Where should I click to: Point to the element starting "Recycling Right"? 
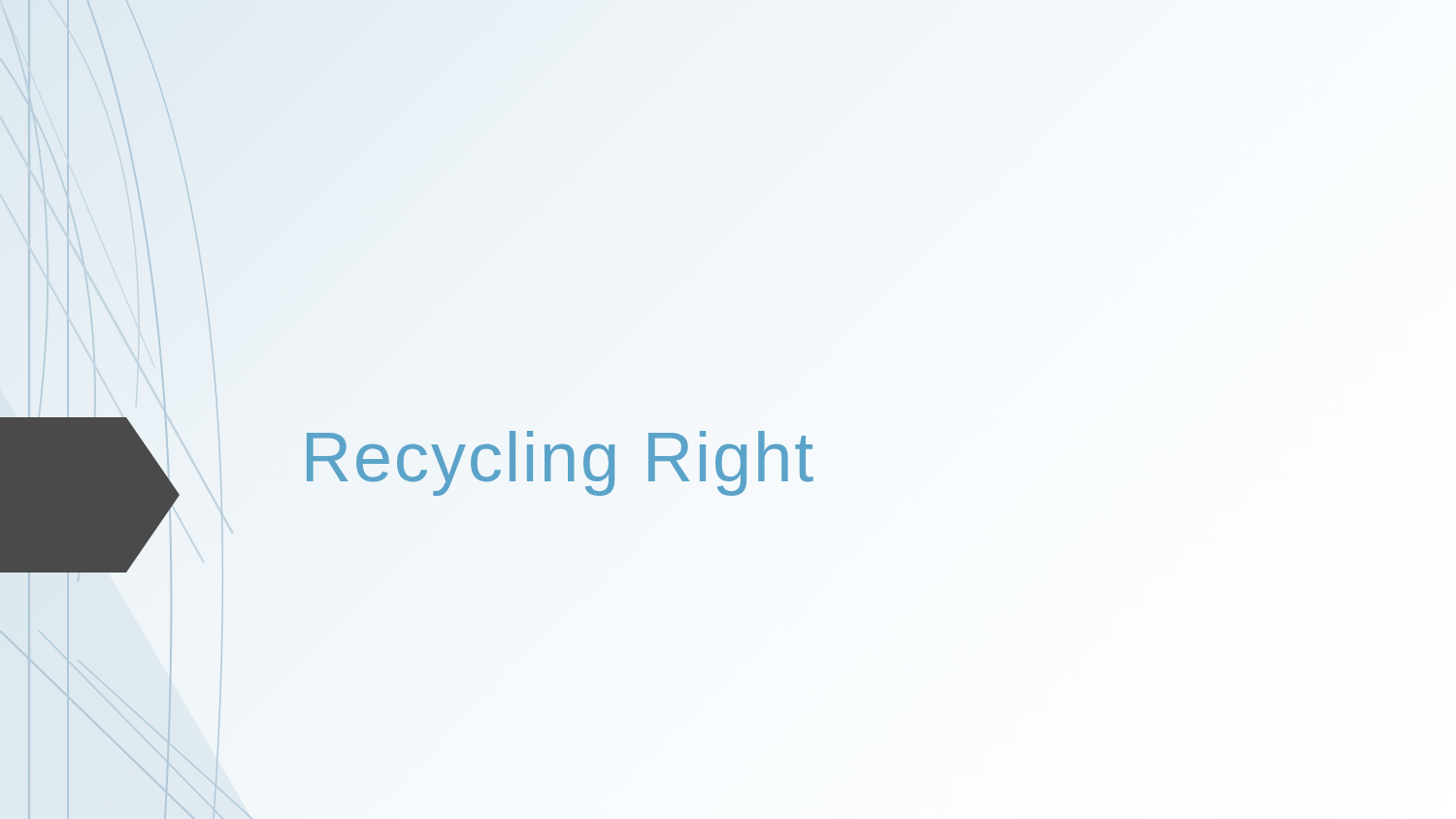pyautogui.click(x=558, y=457)
